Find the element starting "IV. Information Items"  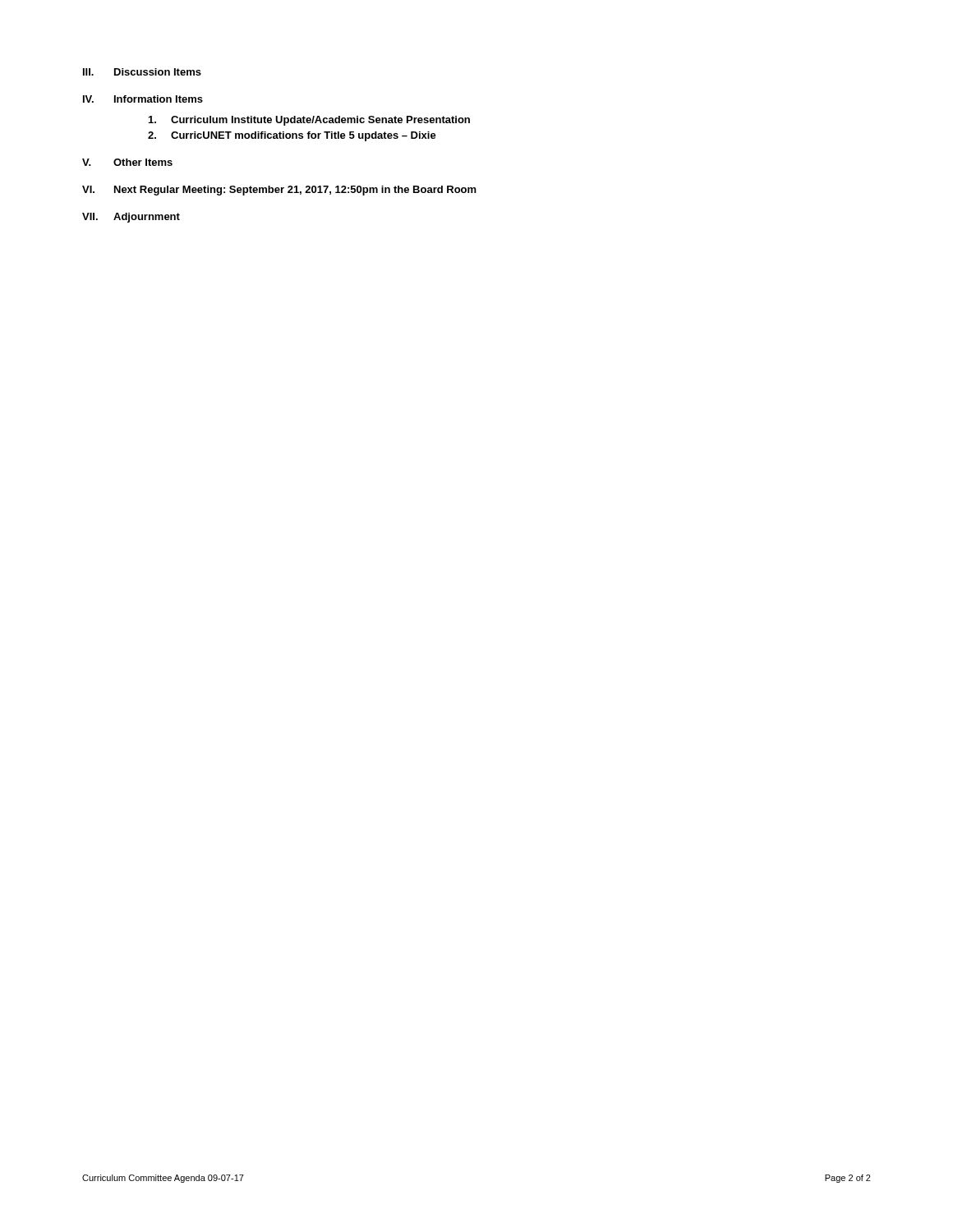(143, 99)
